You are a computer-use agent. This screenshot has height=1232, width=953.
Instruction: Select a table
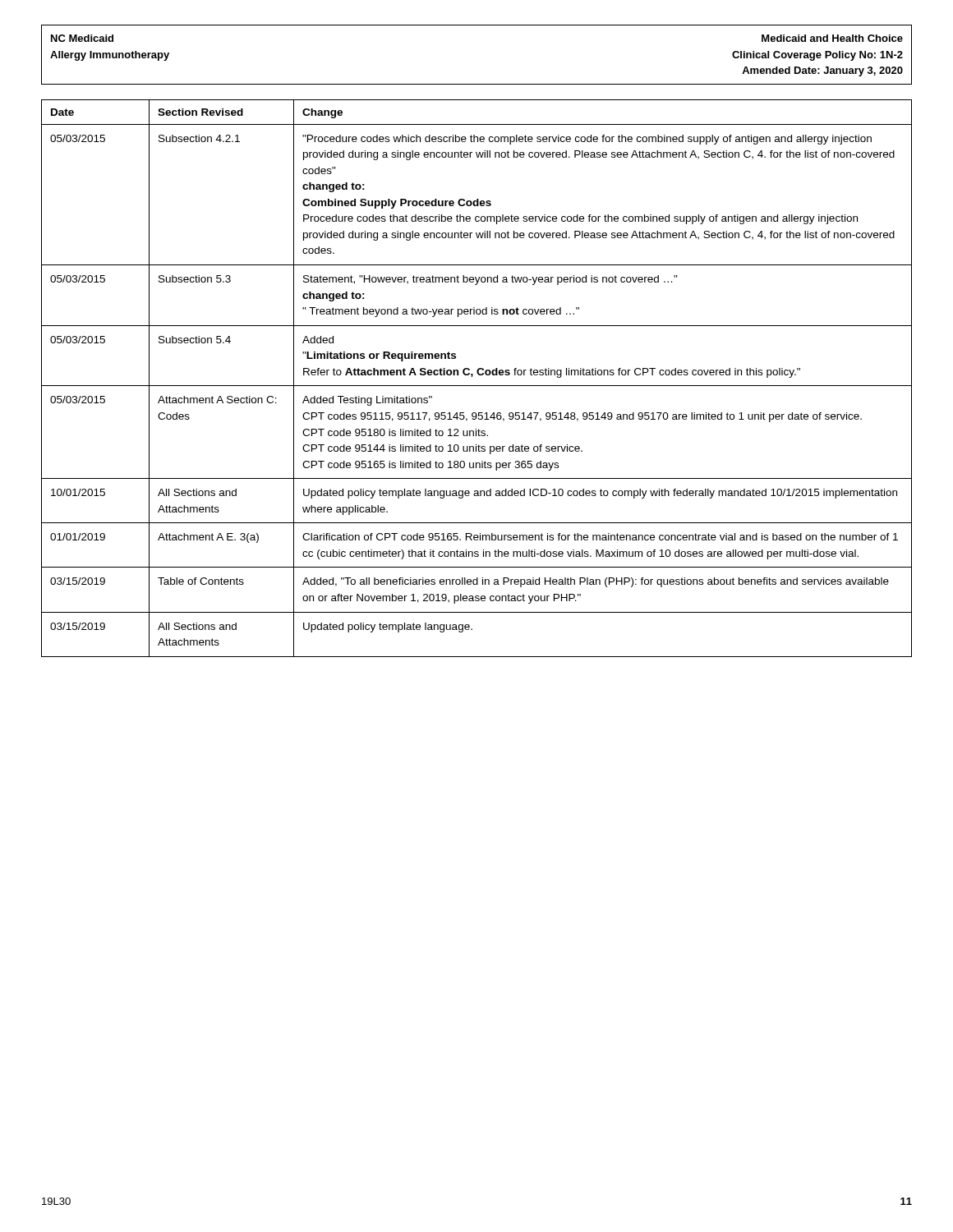(476, 378)
